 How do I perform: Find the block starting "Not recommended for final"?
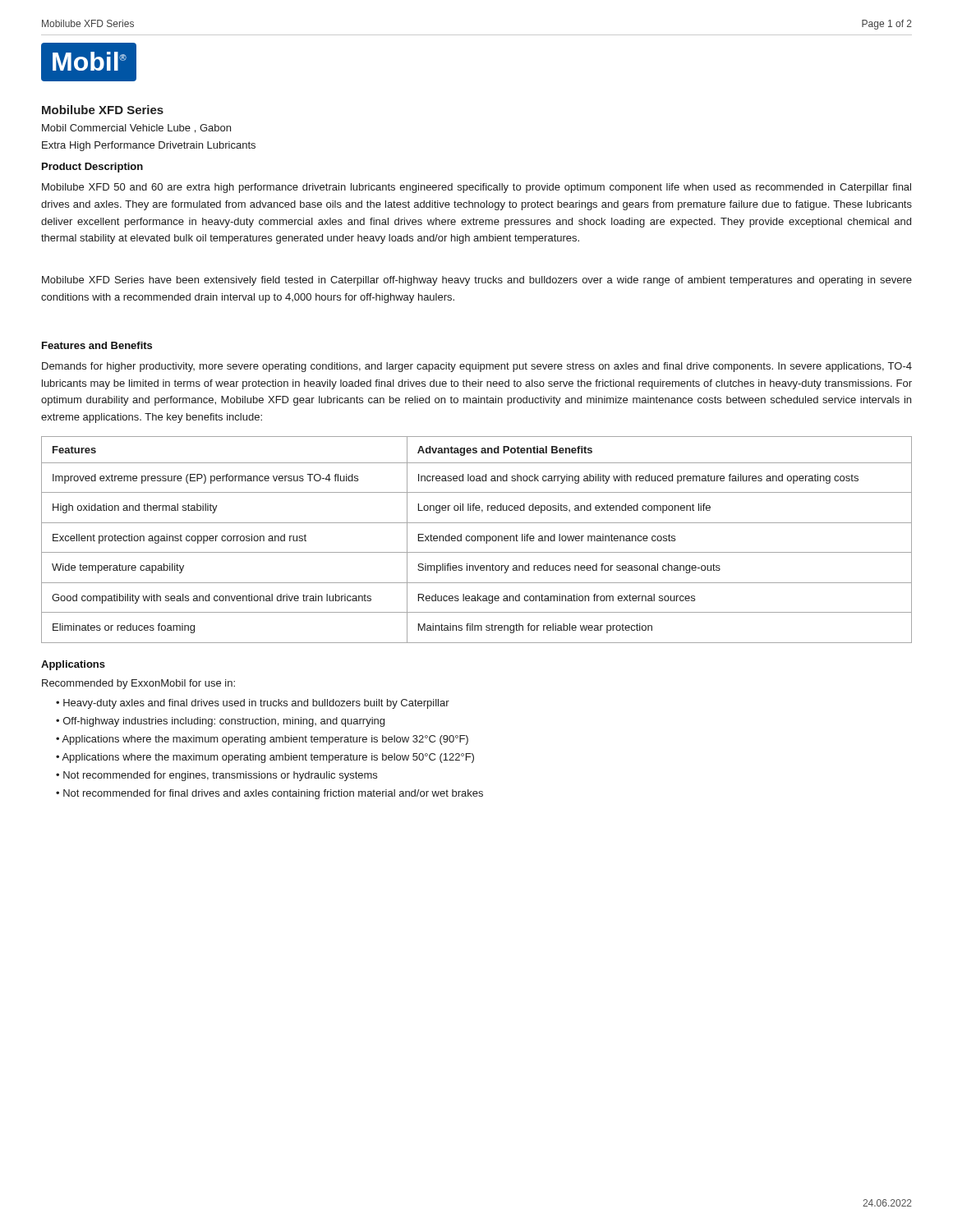273,793
